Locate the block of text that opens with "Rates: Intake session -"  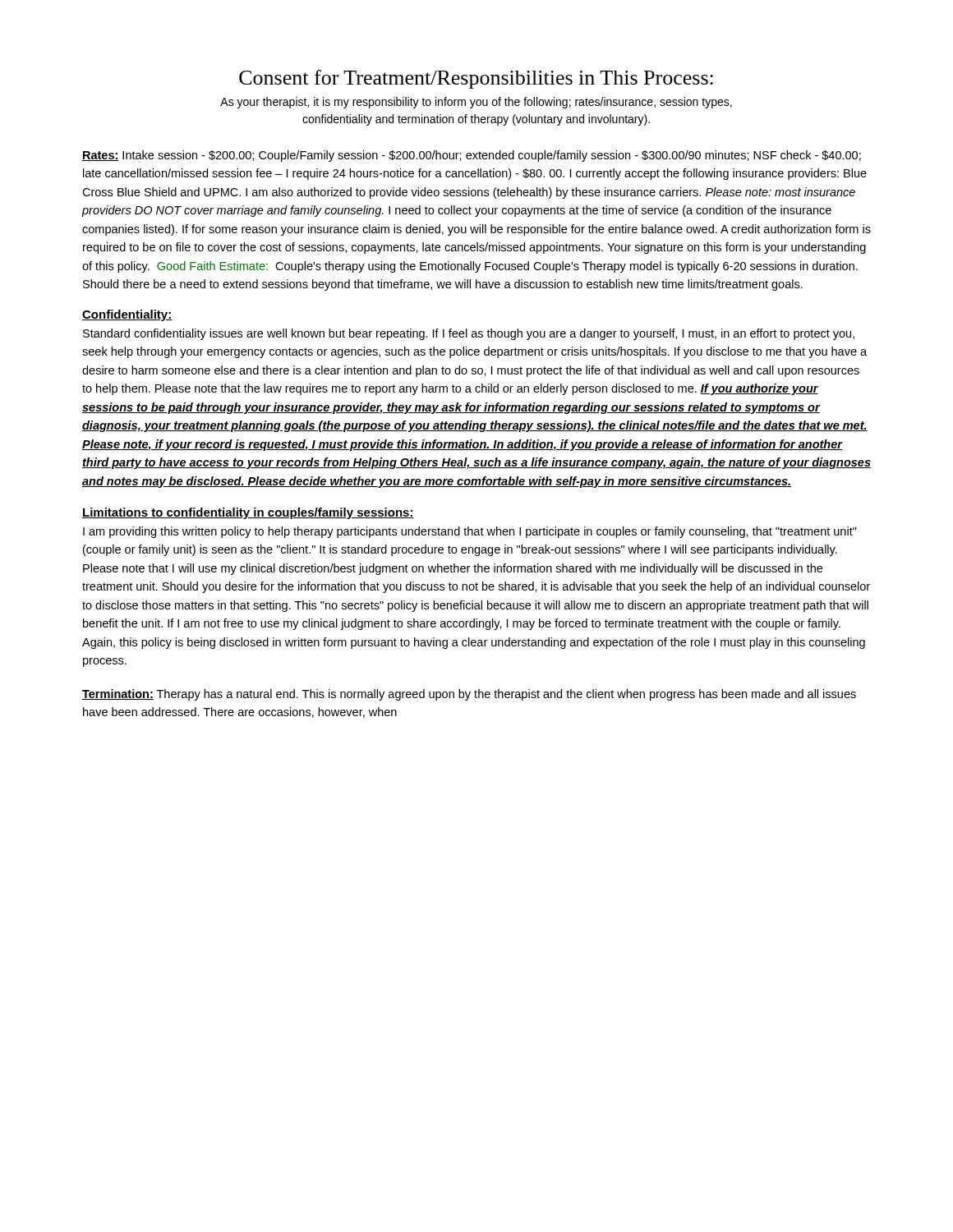(476, 220)
